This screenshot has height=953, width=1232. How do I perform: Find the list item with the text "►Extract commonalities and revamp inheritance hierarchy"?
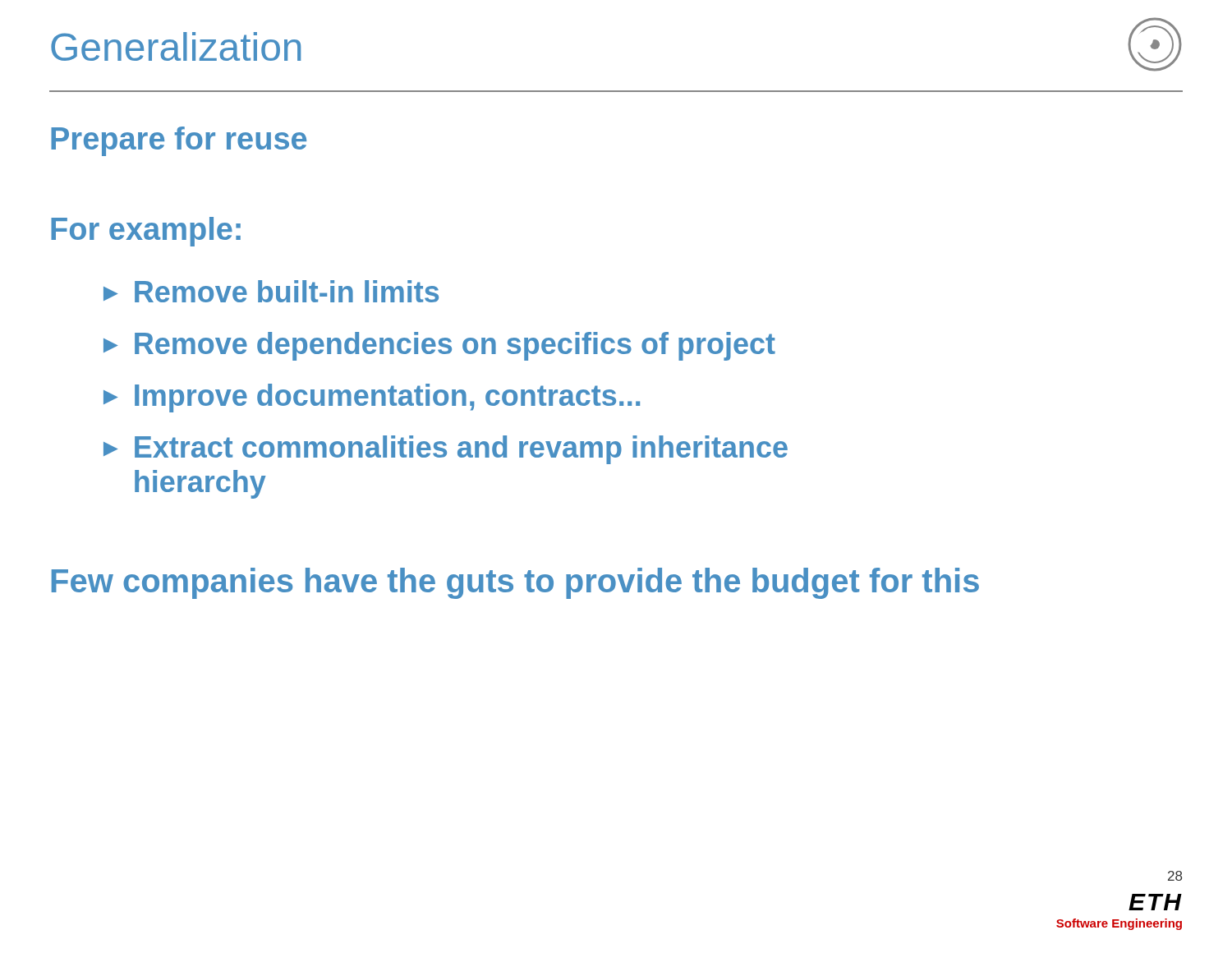(489, 465)
